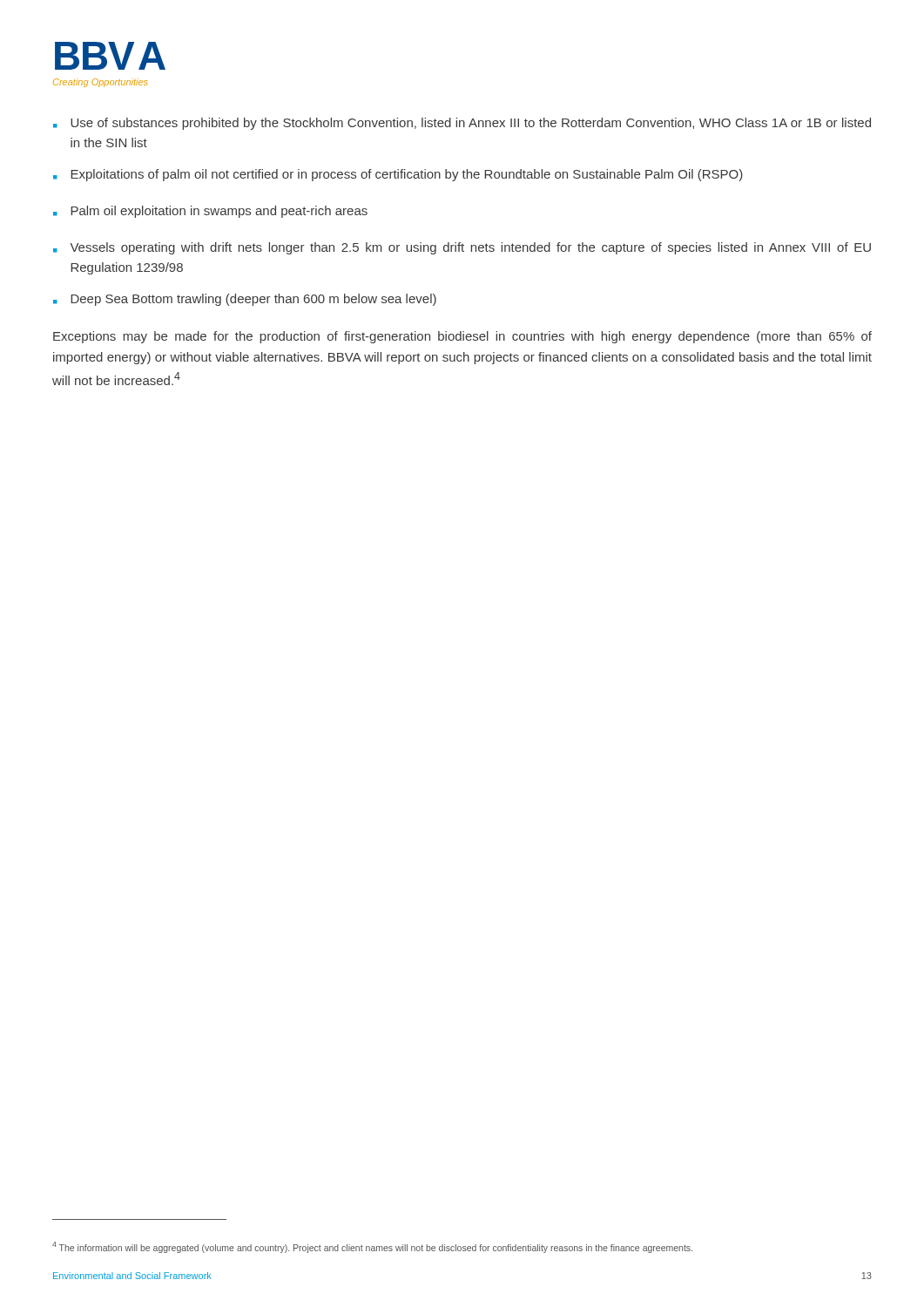Click on the list item with the text "▪ Exploitations of palm"

(x=462, y=177)
